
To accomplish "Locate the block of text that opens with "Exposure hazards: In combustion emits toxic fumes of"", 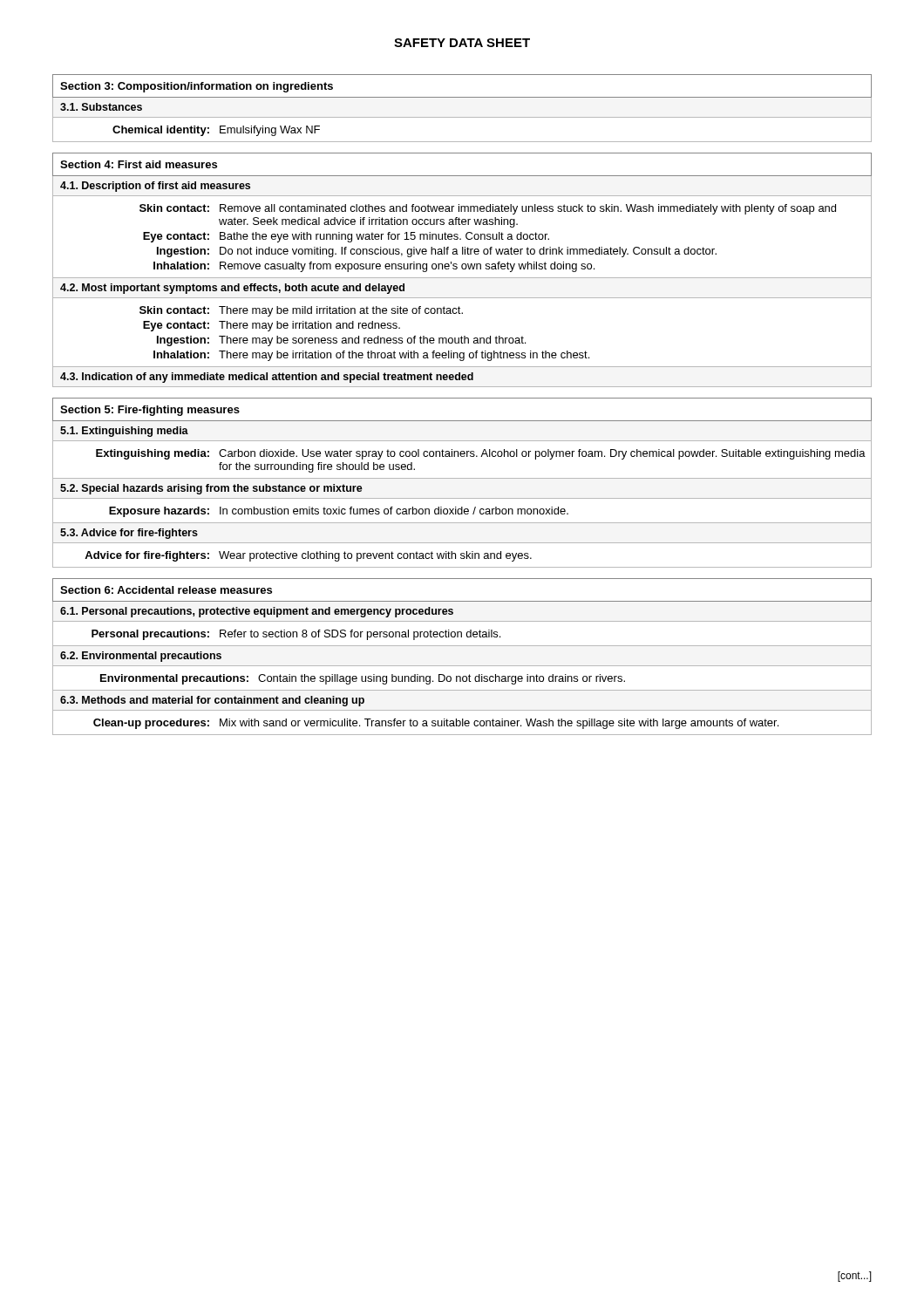I will 462,511.
